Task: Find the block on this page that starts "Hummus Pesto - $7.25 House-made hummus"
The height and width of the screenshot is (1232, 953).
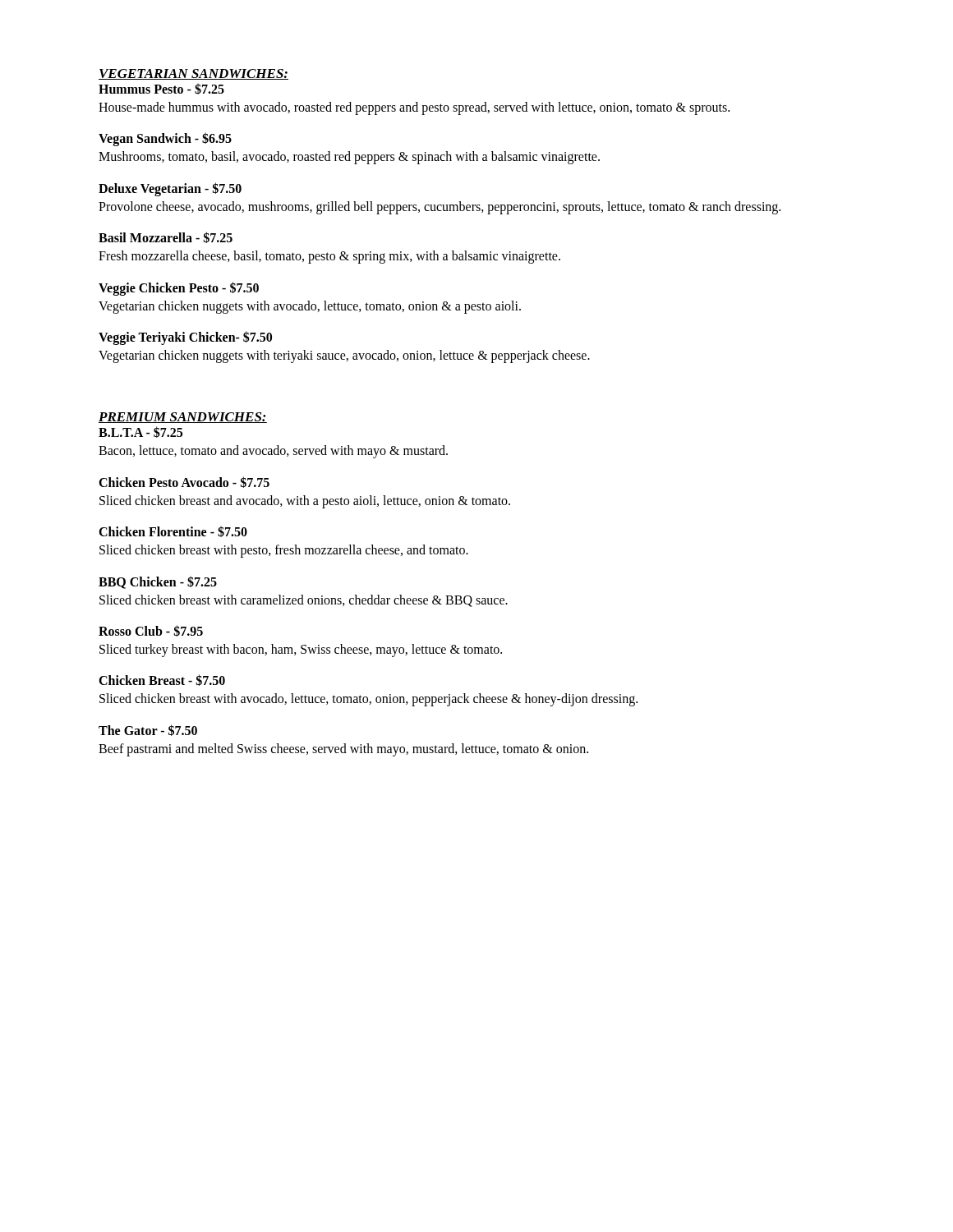Action: pyautogui.click(x=476, y=100)
